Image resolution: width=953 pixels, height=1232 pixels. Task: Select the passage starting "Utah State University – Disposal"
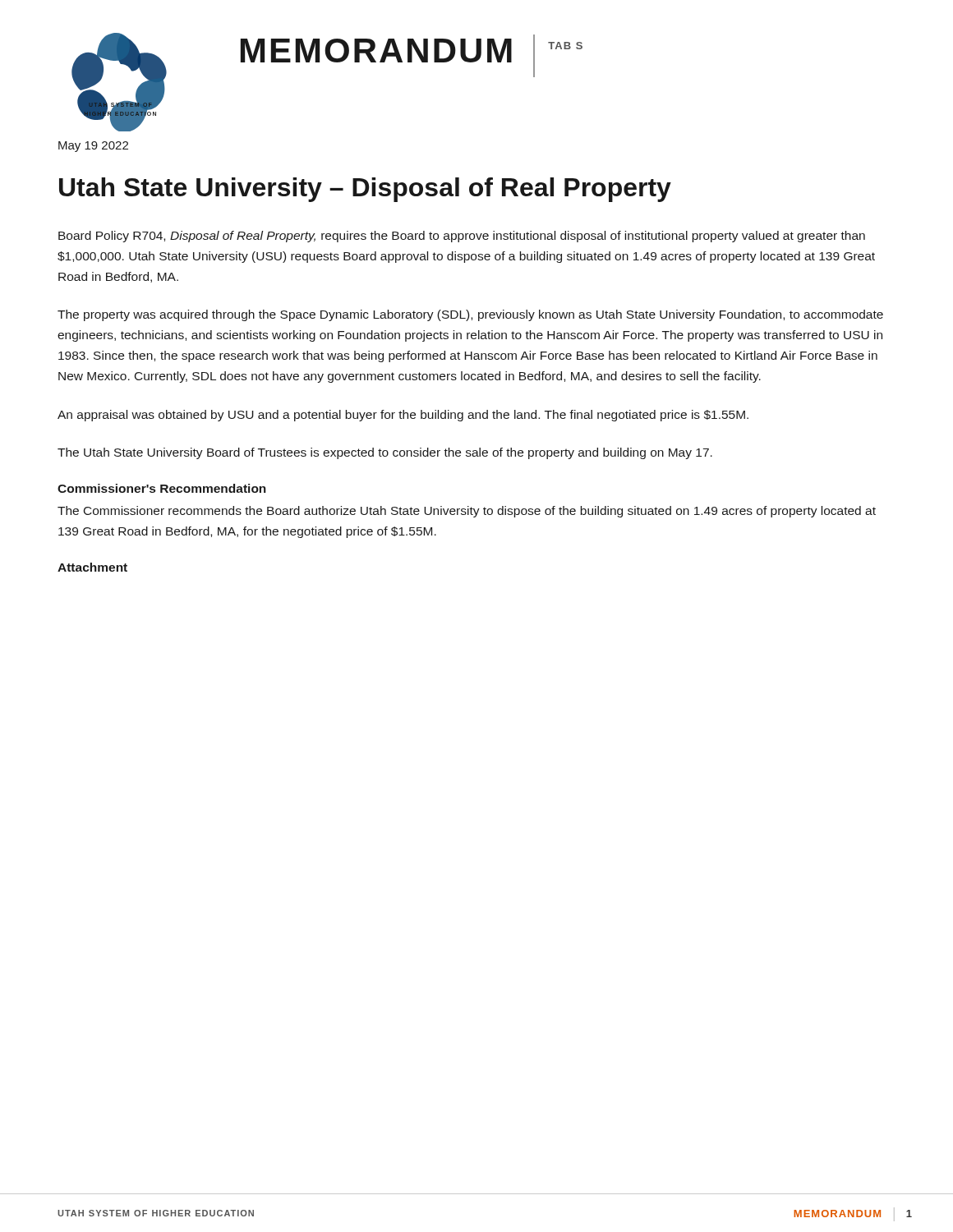(x=364, y=187)
